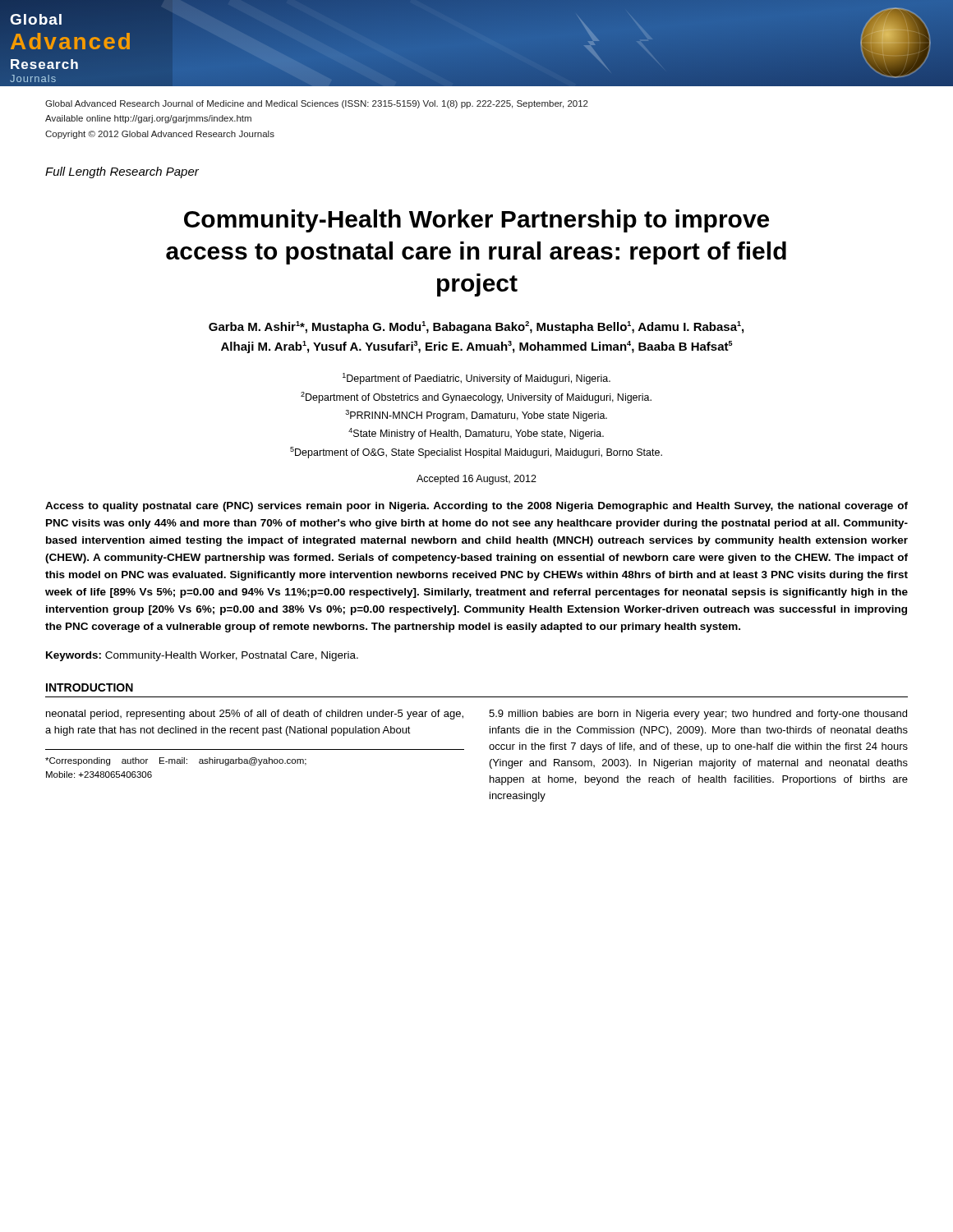Where does it say "Accepted 16 August, 2012"?
953x1232 pixels.
pyautogui.click(x=476, y=479)
